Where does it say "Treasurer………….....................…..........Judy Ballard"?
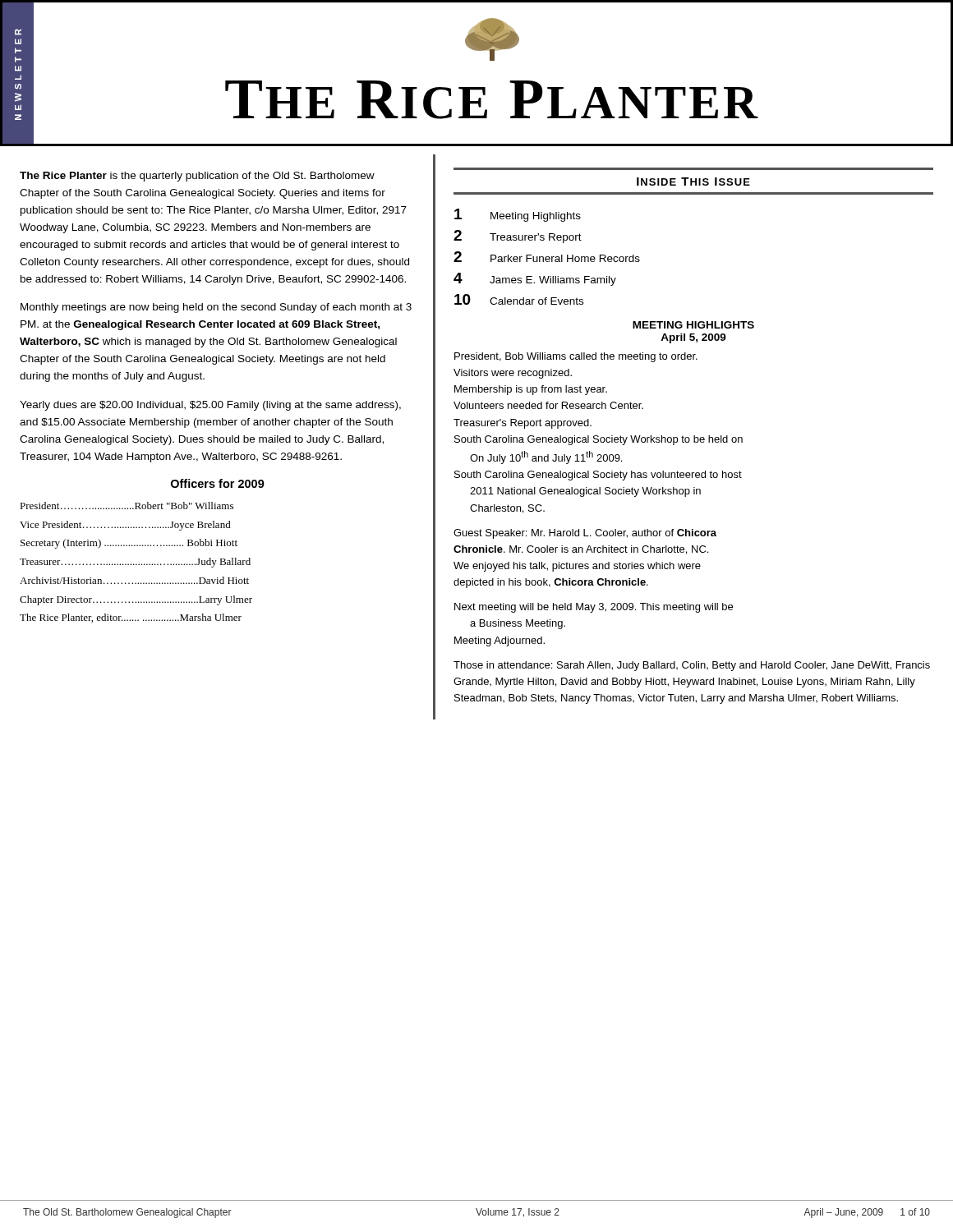The width and height of the screenshot is (953, 1232). 135,561
